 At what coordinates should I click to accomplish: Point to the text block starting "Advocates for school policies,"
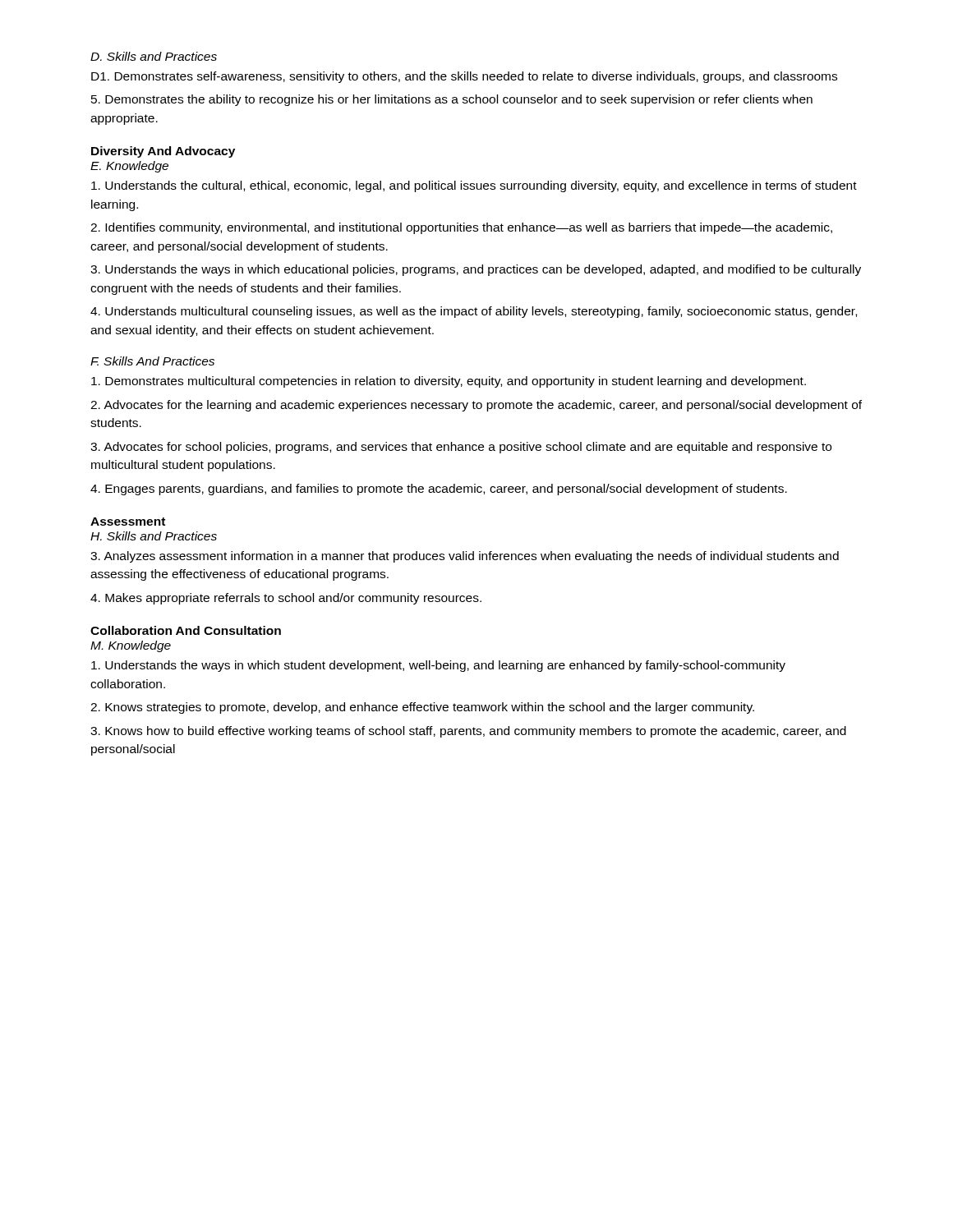point(461,455)
